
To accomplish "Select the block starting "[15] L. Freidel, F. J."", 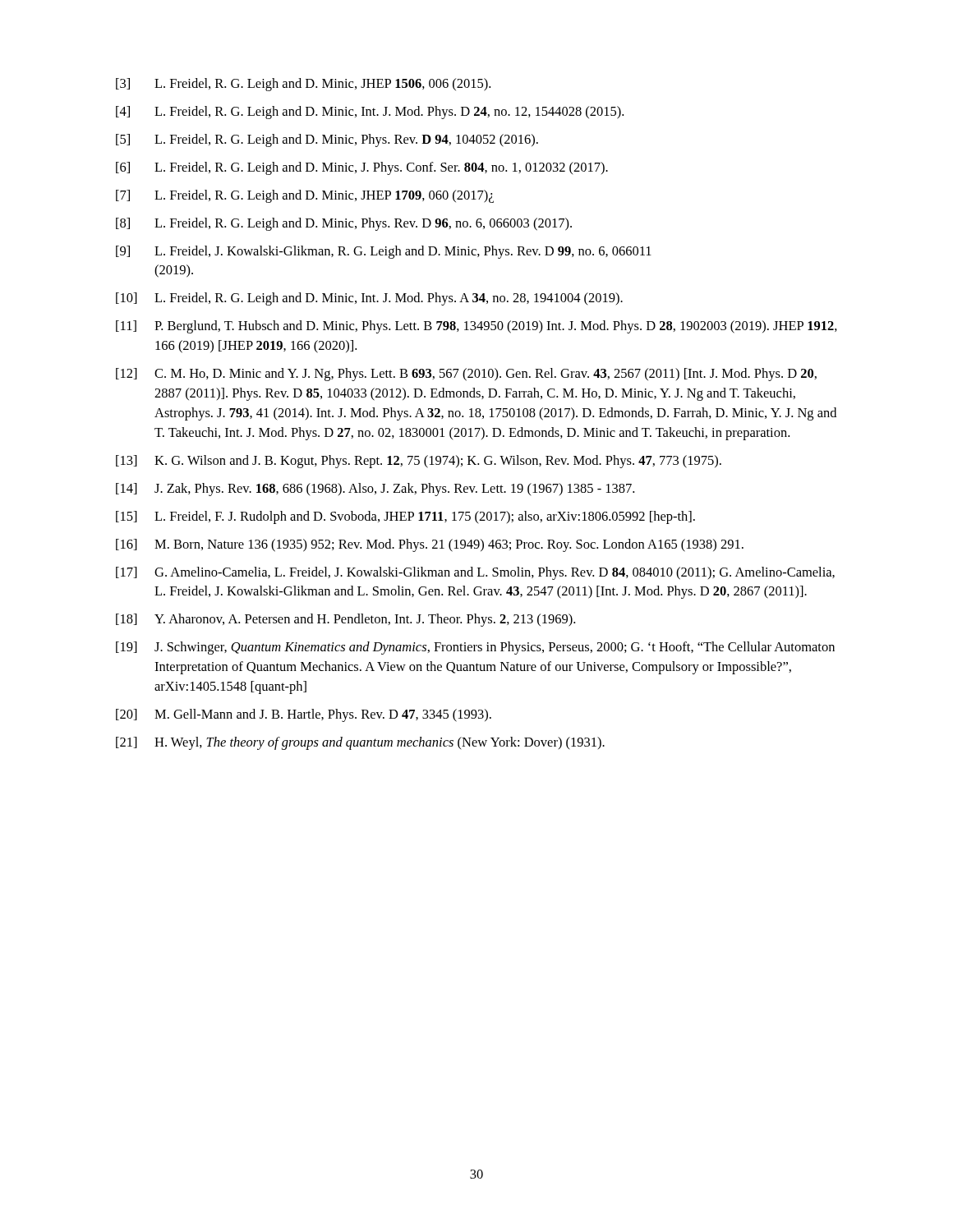I will pos(476,516).
